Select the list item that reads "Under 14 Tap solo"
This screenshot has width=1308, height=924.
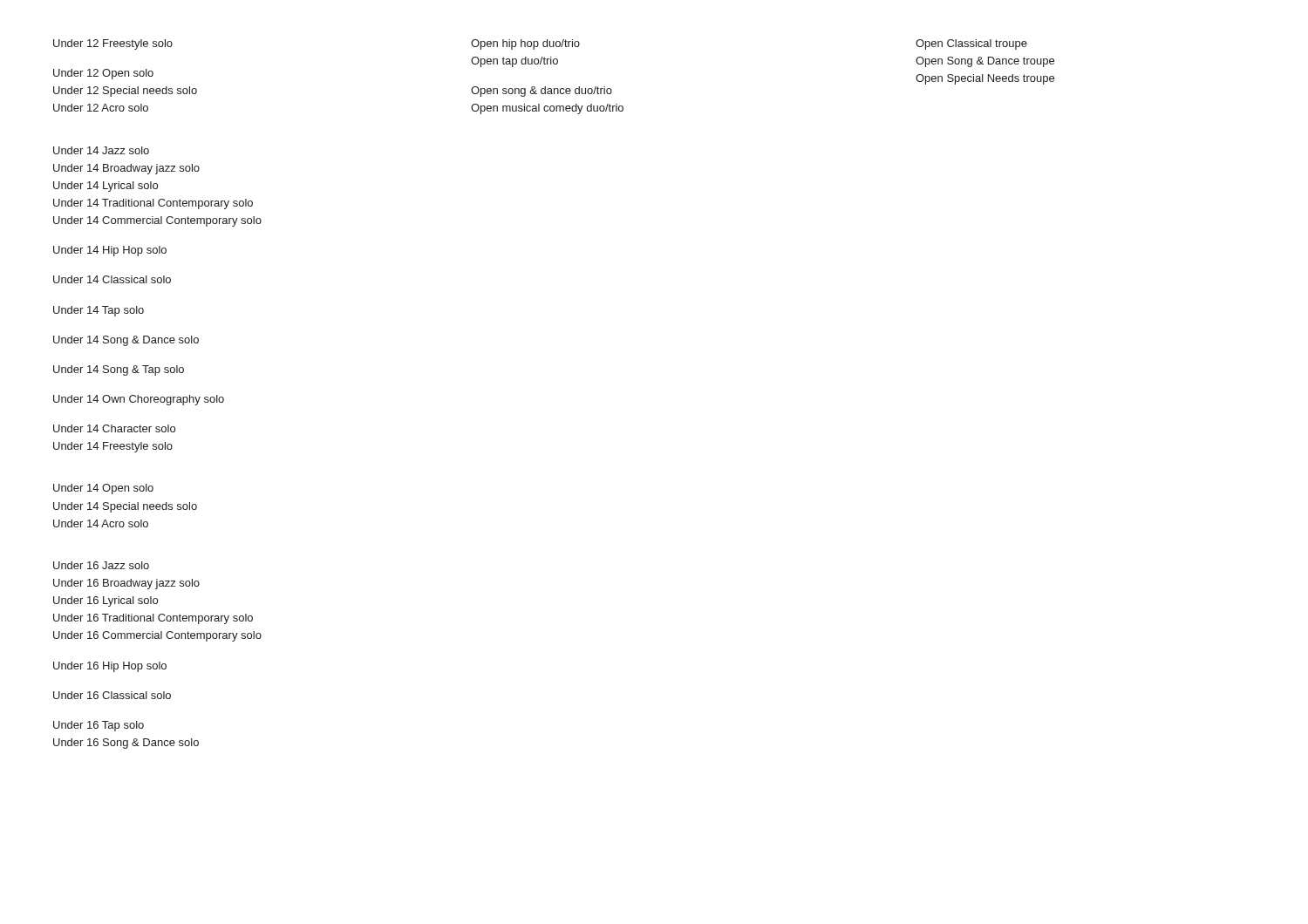click(98, 309)
